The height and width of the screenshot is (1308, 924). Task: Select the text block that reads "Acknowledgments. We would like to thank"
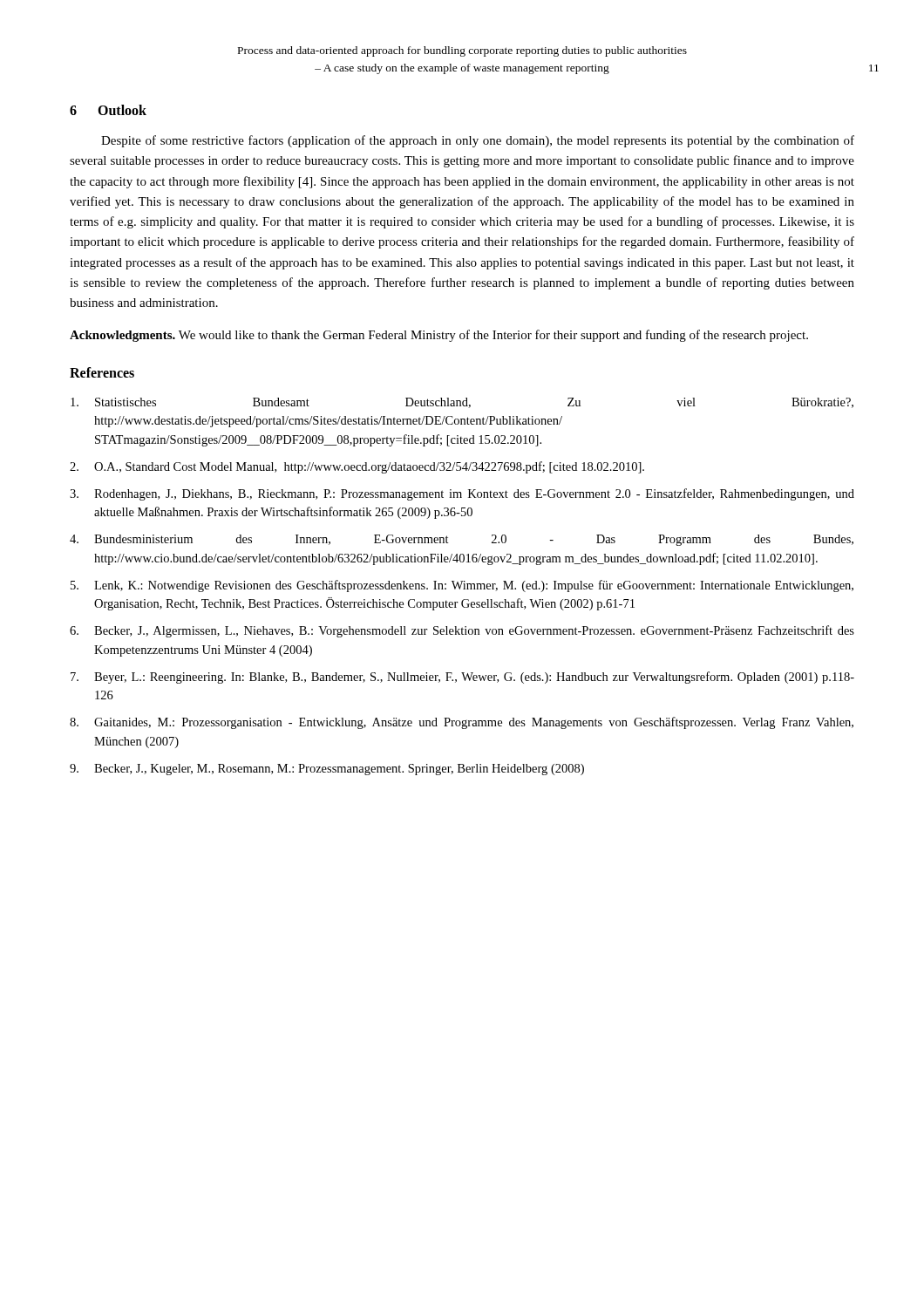click(x=439, y=335)
